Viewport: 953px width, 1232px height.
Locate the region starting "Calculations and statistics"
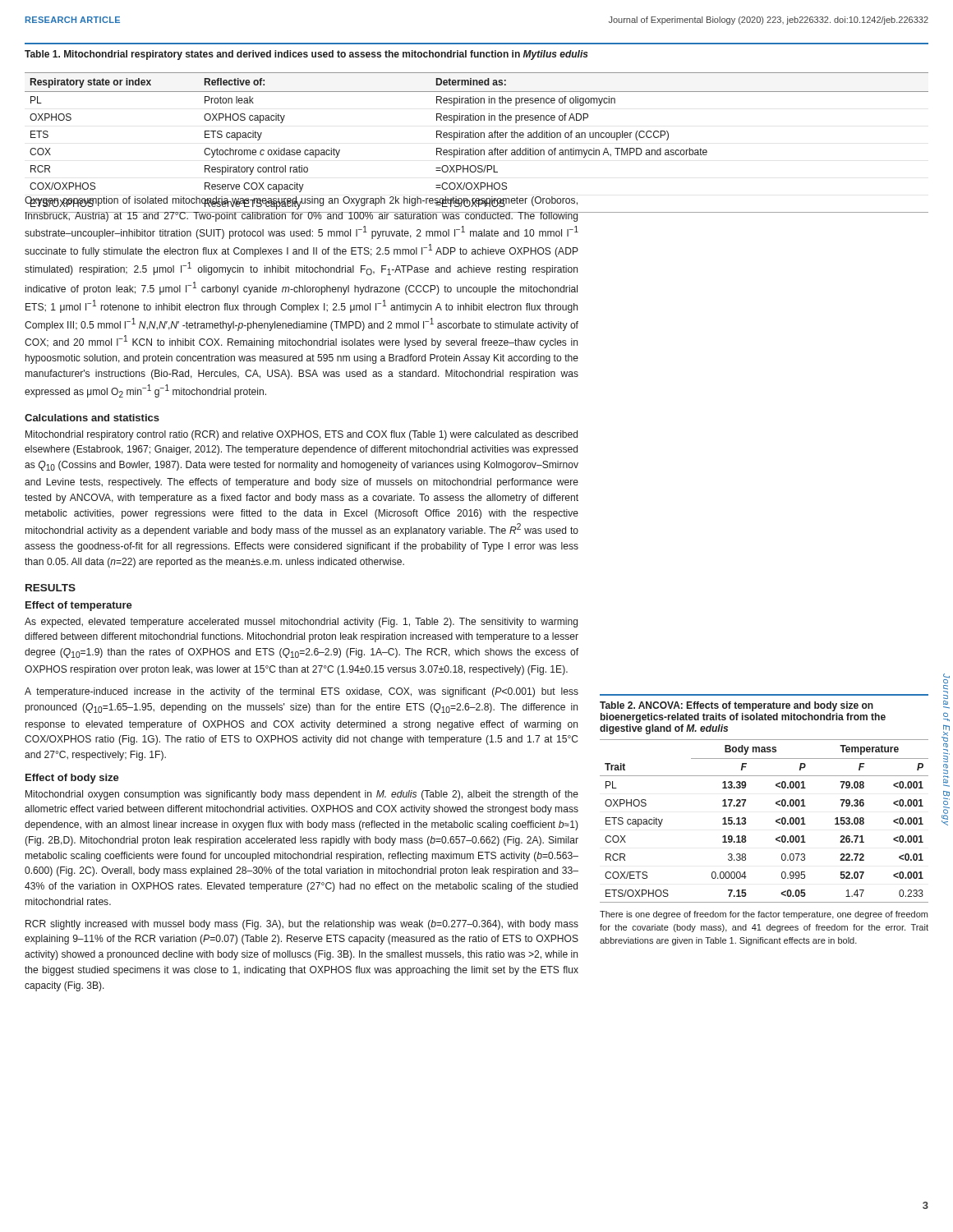[92, 417]
